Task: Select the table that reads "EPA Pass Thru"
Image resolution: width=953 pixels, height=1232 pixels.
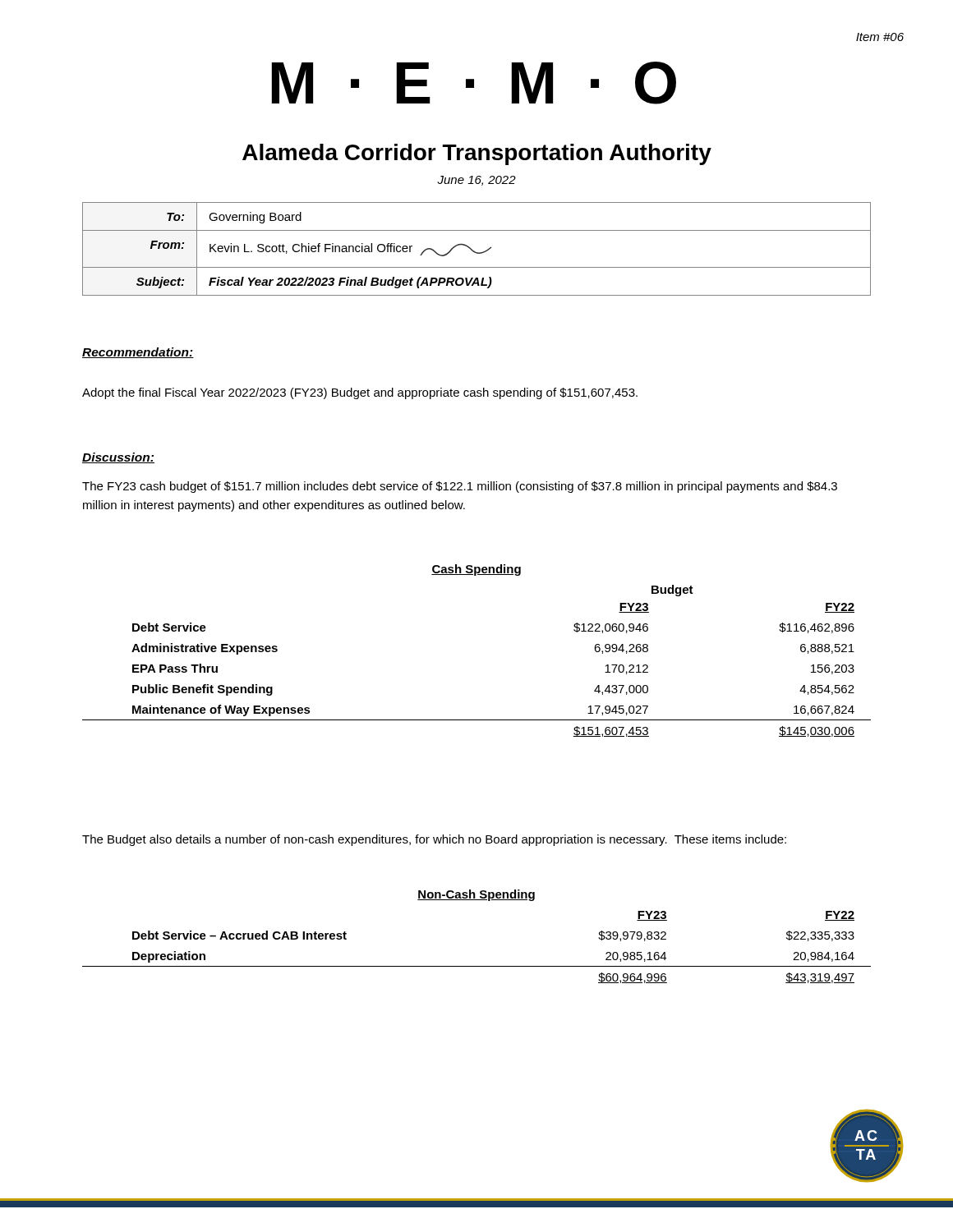Action: [x=476, y=651]
